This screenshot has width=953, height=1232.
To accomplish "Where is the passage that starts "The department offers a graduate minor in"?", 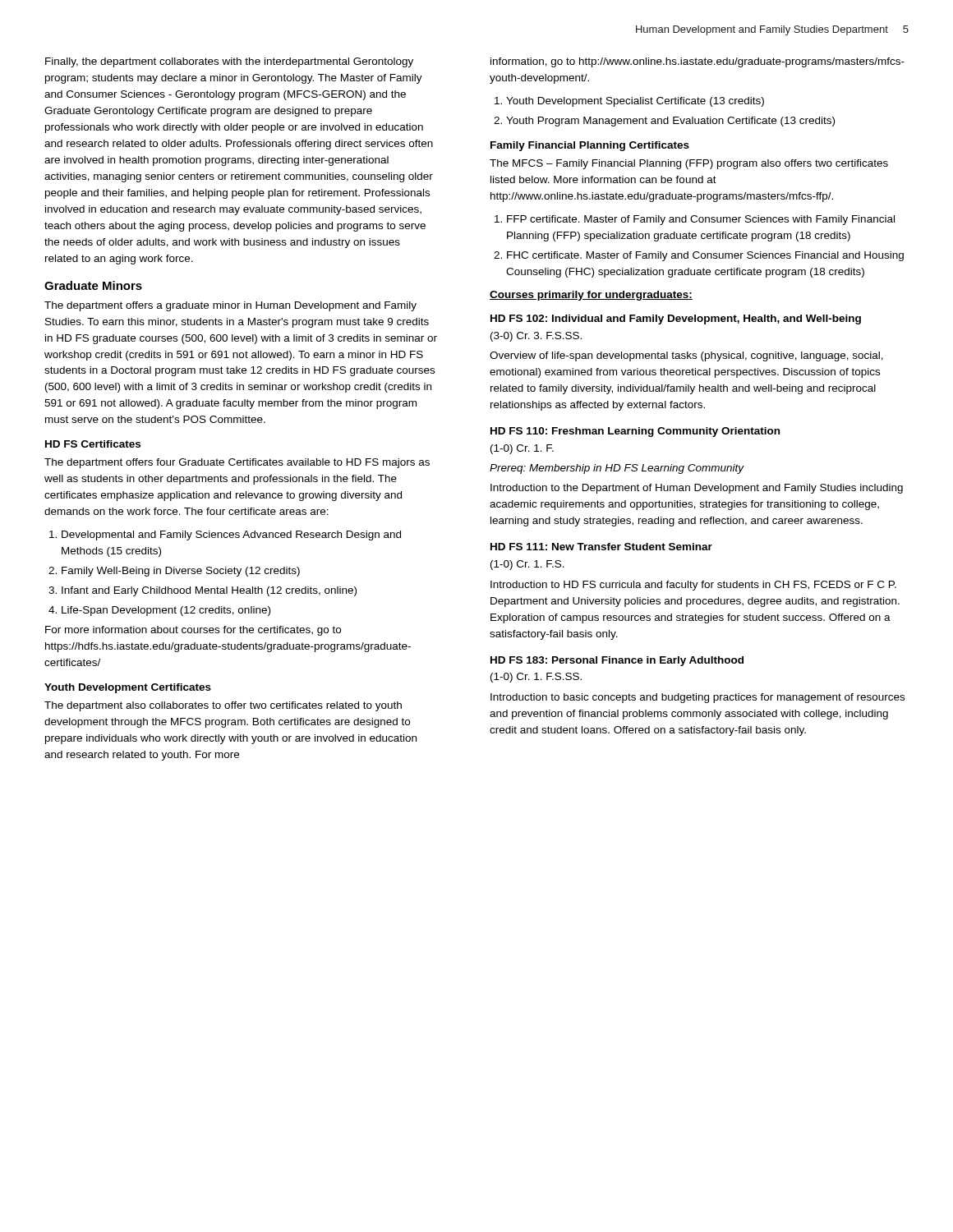I will pyautogui.click(x=241, y=363).
